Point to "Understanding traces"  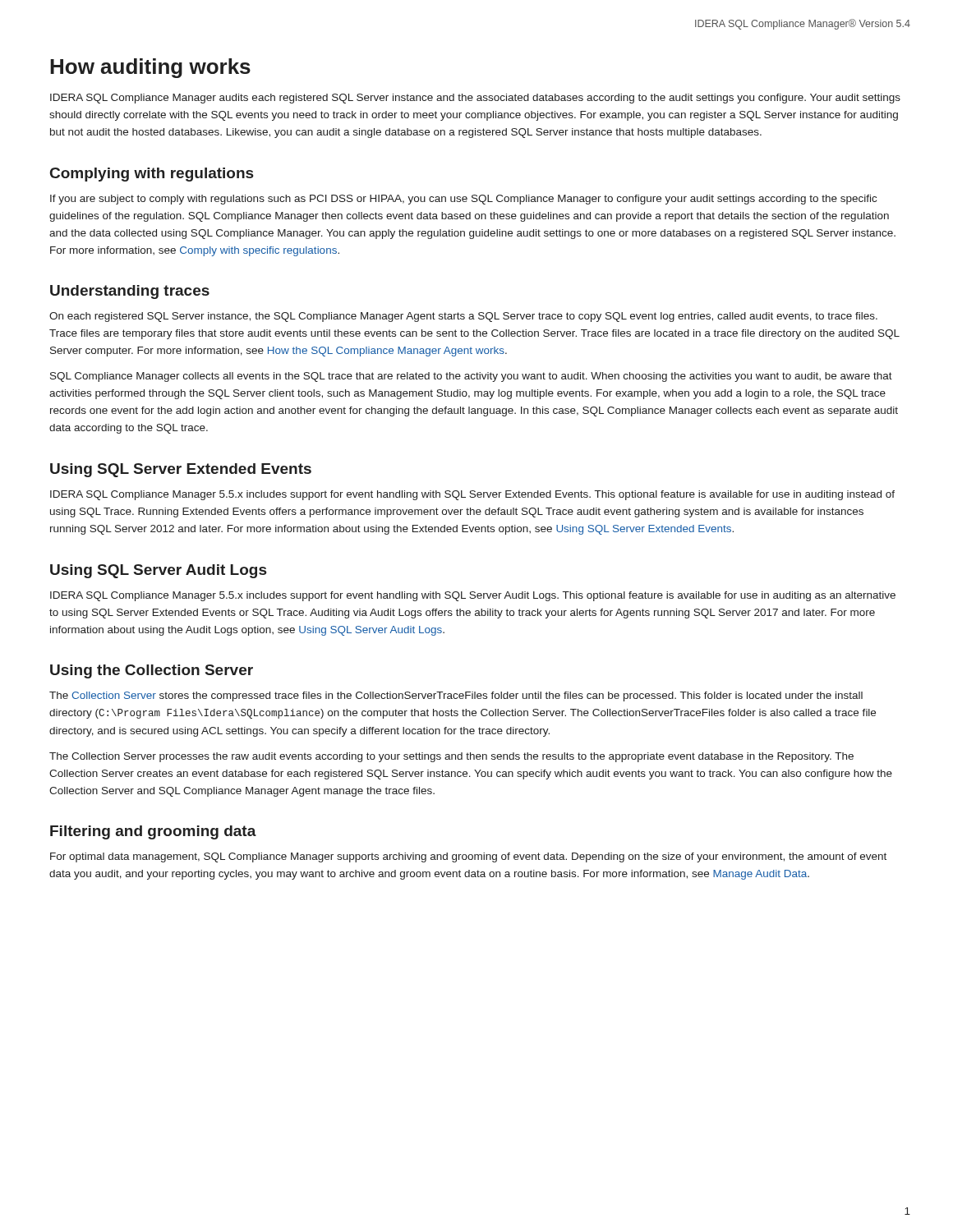point(130,292)
